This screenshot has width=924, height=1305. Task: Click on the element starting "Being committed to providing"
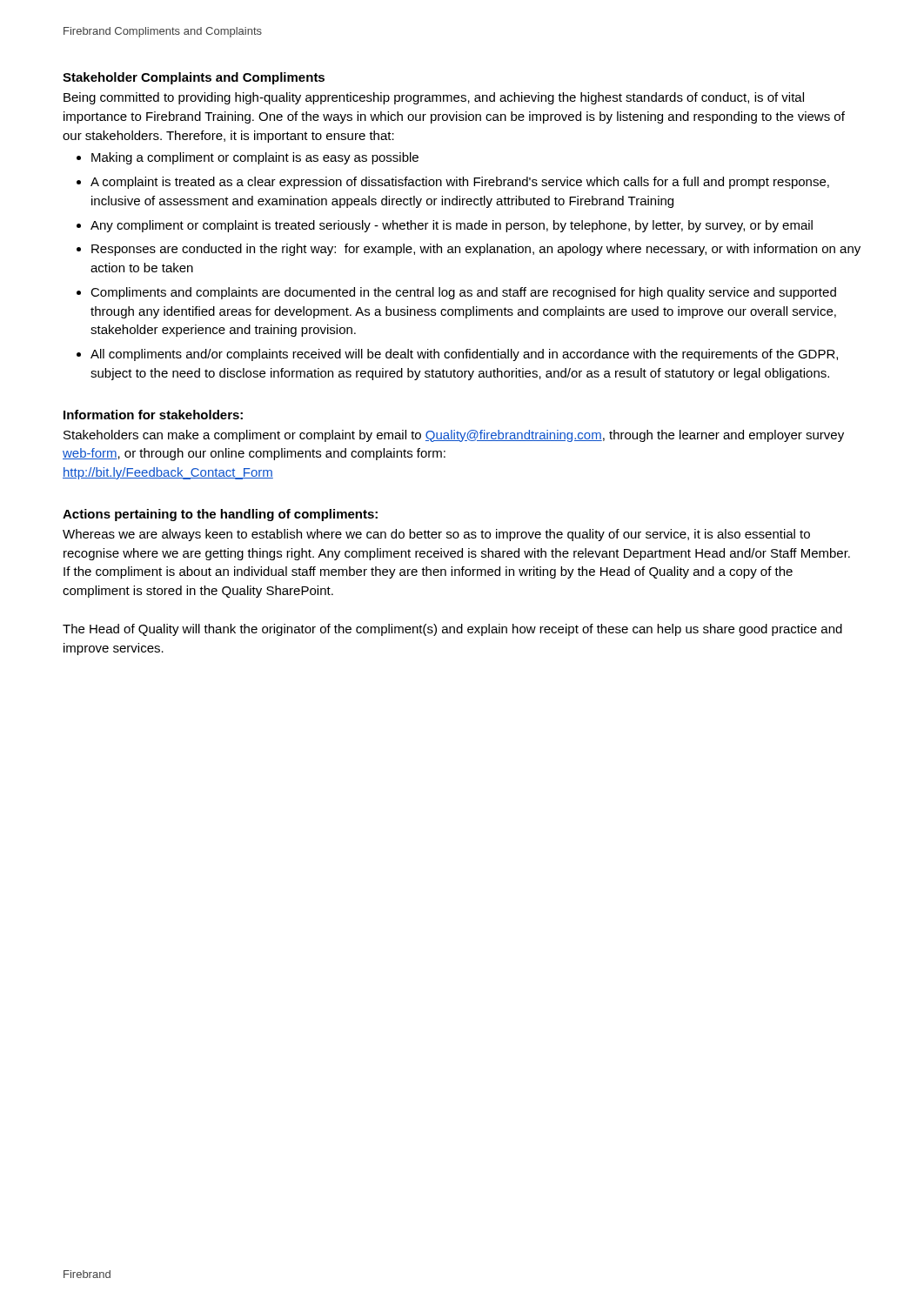pos(454,116)
